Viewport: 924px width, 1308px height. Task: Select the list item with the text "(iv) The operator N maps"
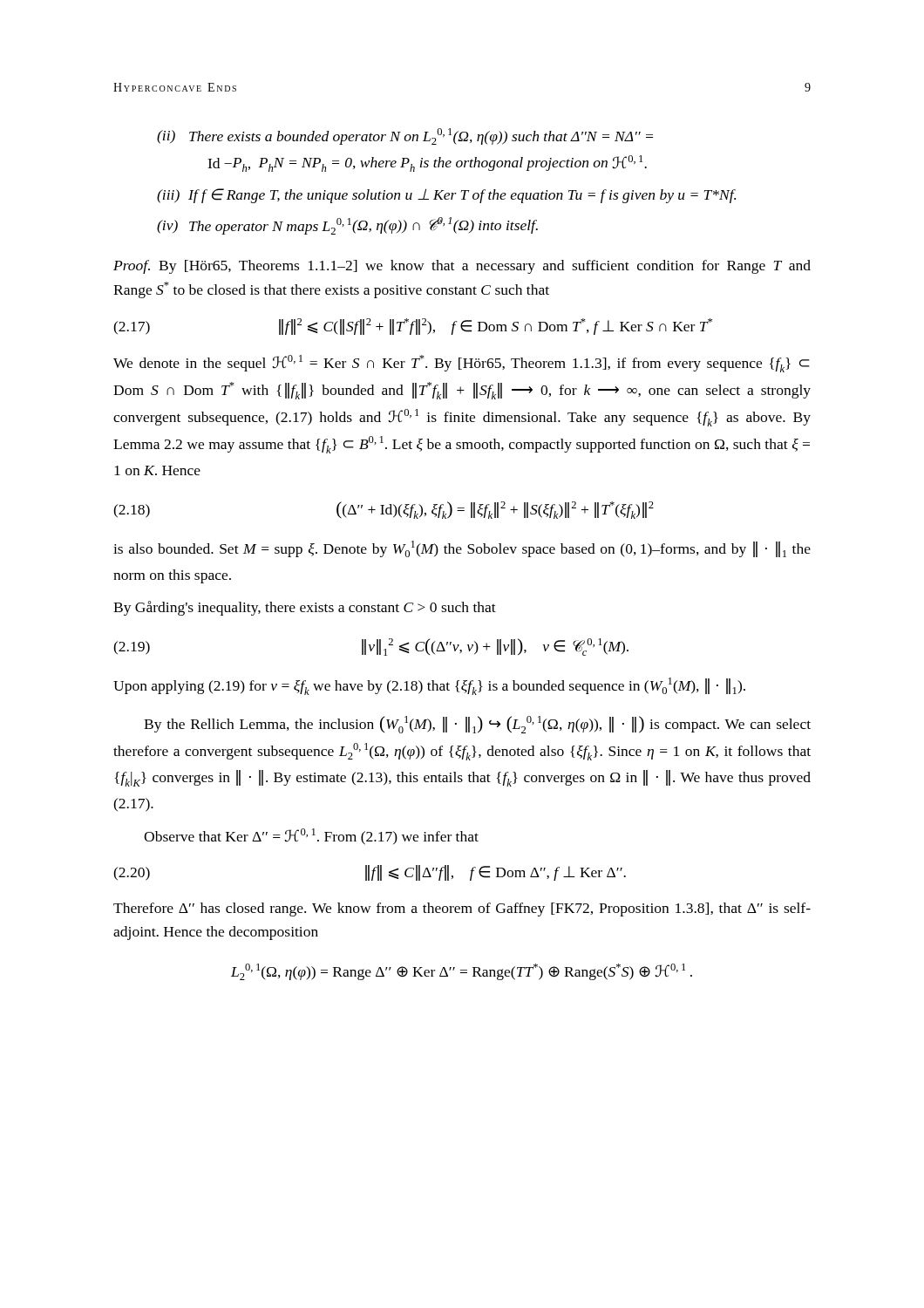tap(484, 227)
